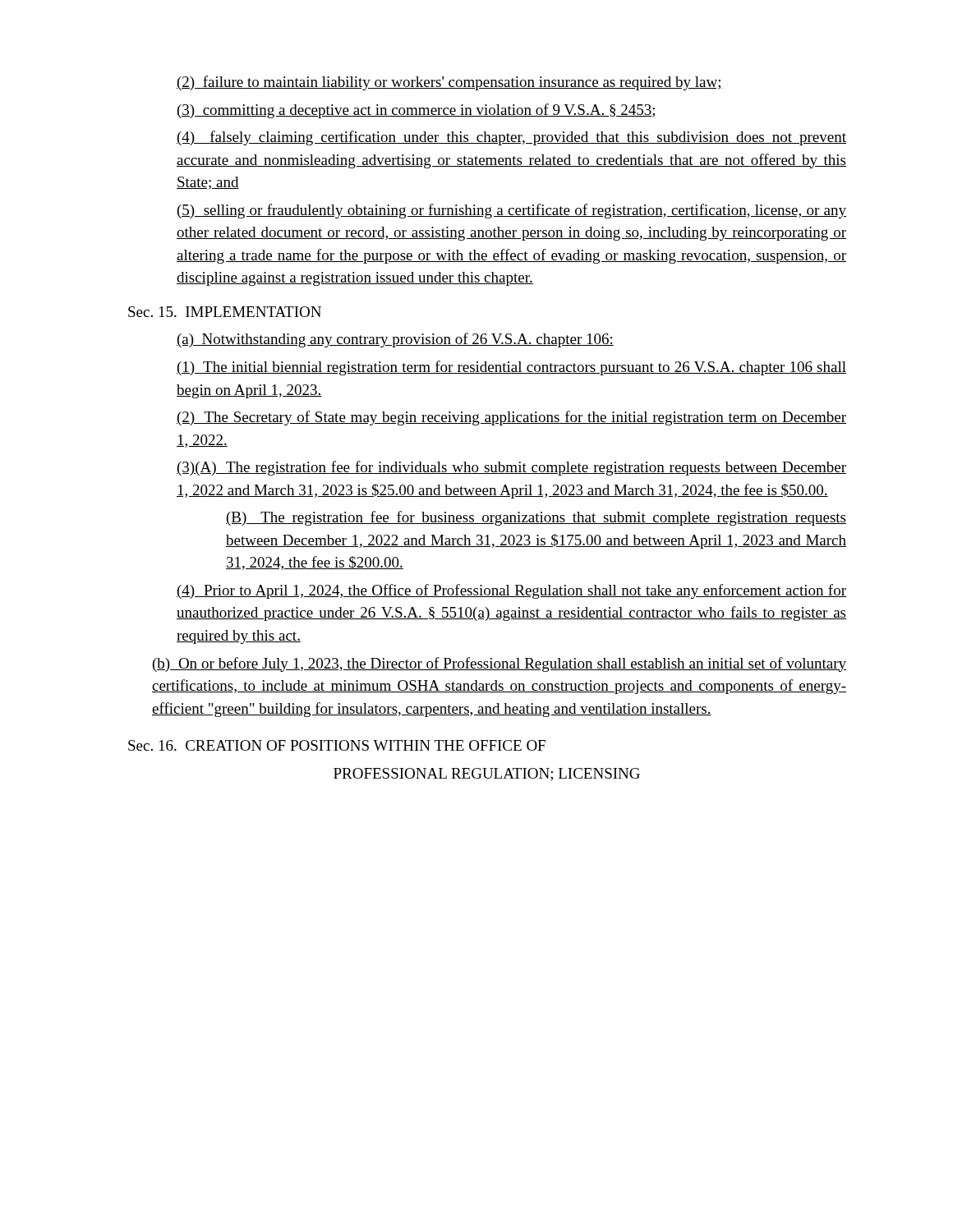The image size is (953, 1232).
Task: Click the passage that begins "(5) selling or fraudulently obtaining"
Action: 511,244
